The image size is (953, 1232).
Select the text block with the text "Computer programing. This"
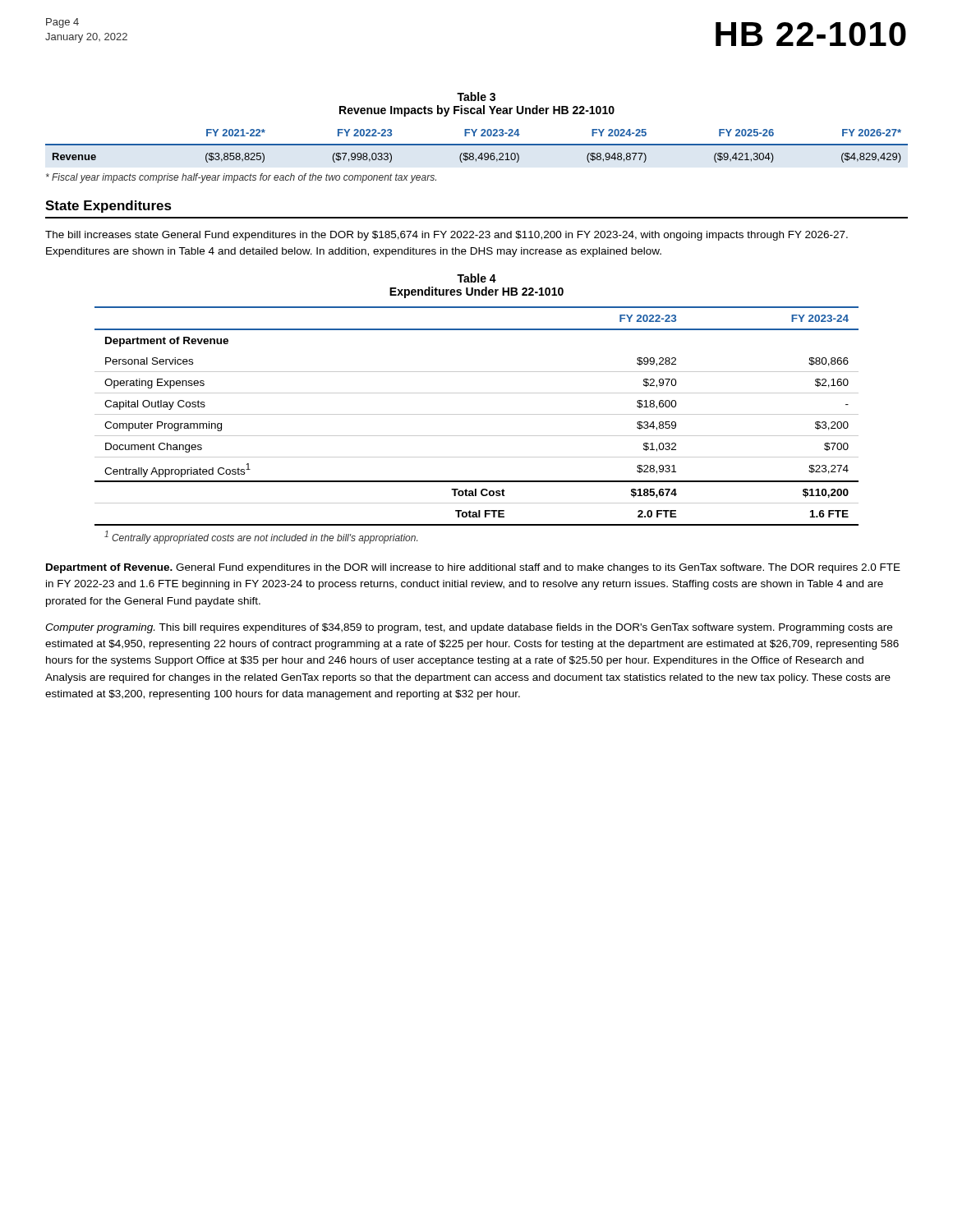(472, 660)
